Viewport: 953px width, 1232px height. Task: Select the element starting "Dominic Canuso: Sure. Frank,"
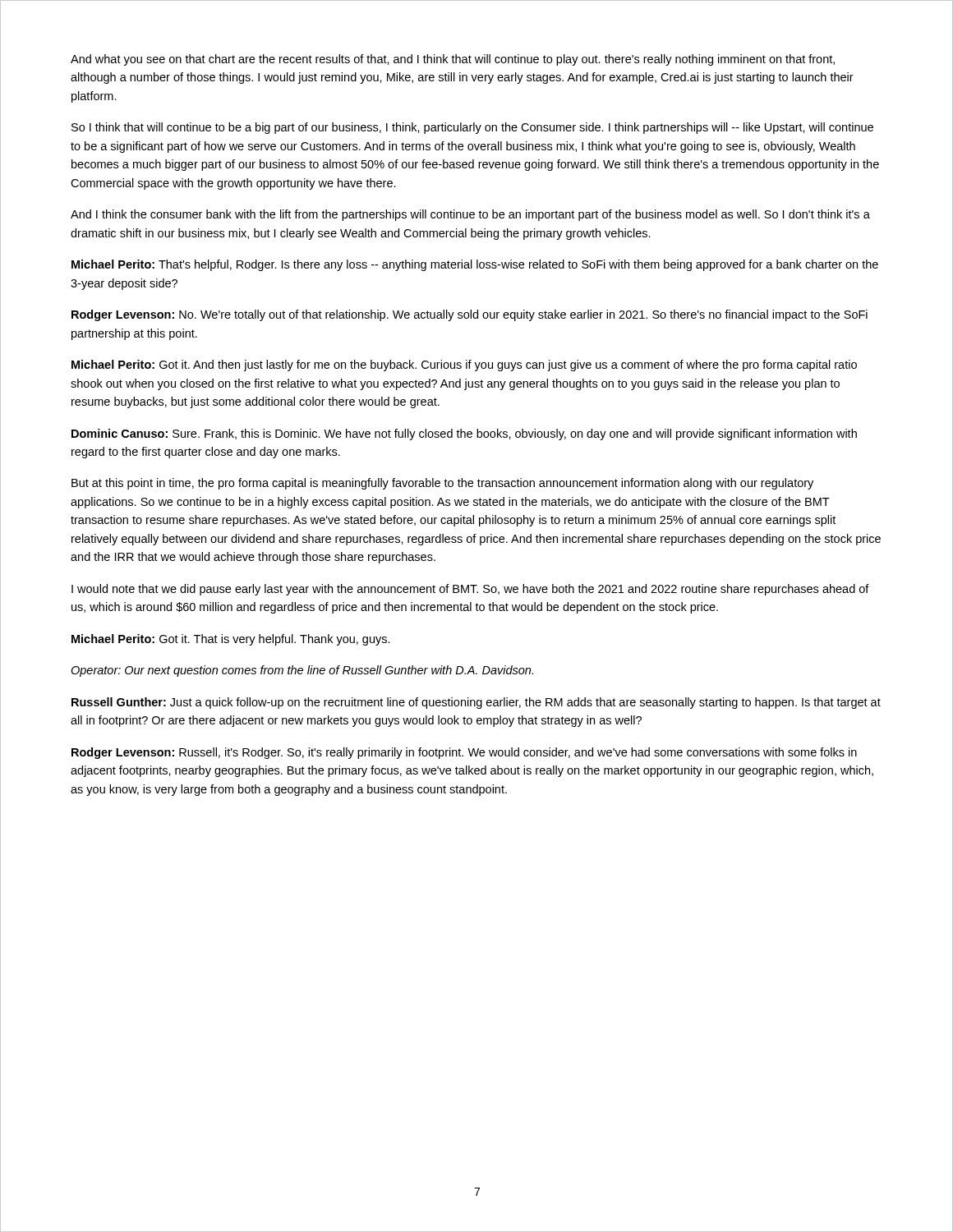point(464,442)
